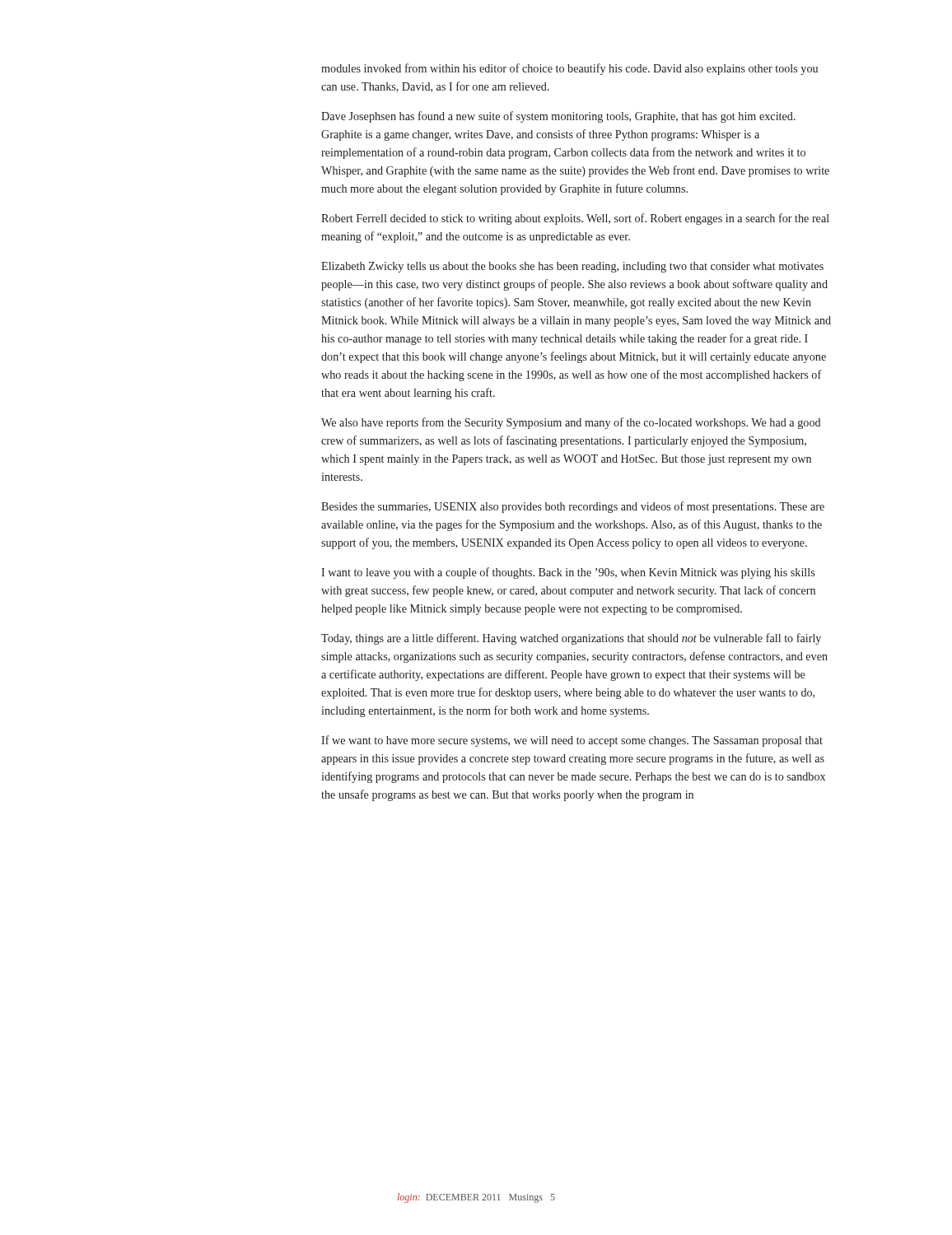Point to the text starting "I want to leave you"
This screenshot has height=1235, width=952.
click(569, 590)
